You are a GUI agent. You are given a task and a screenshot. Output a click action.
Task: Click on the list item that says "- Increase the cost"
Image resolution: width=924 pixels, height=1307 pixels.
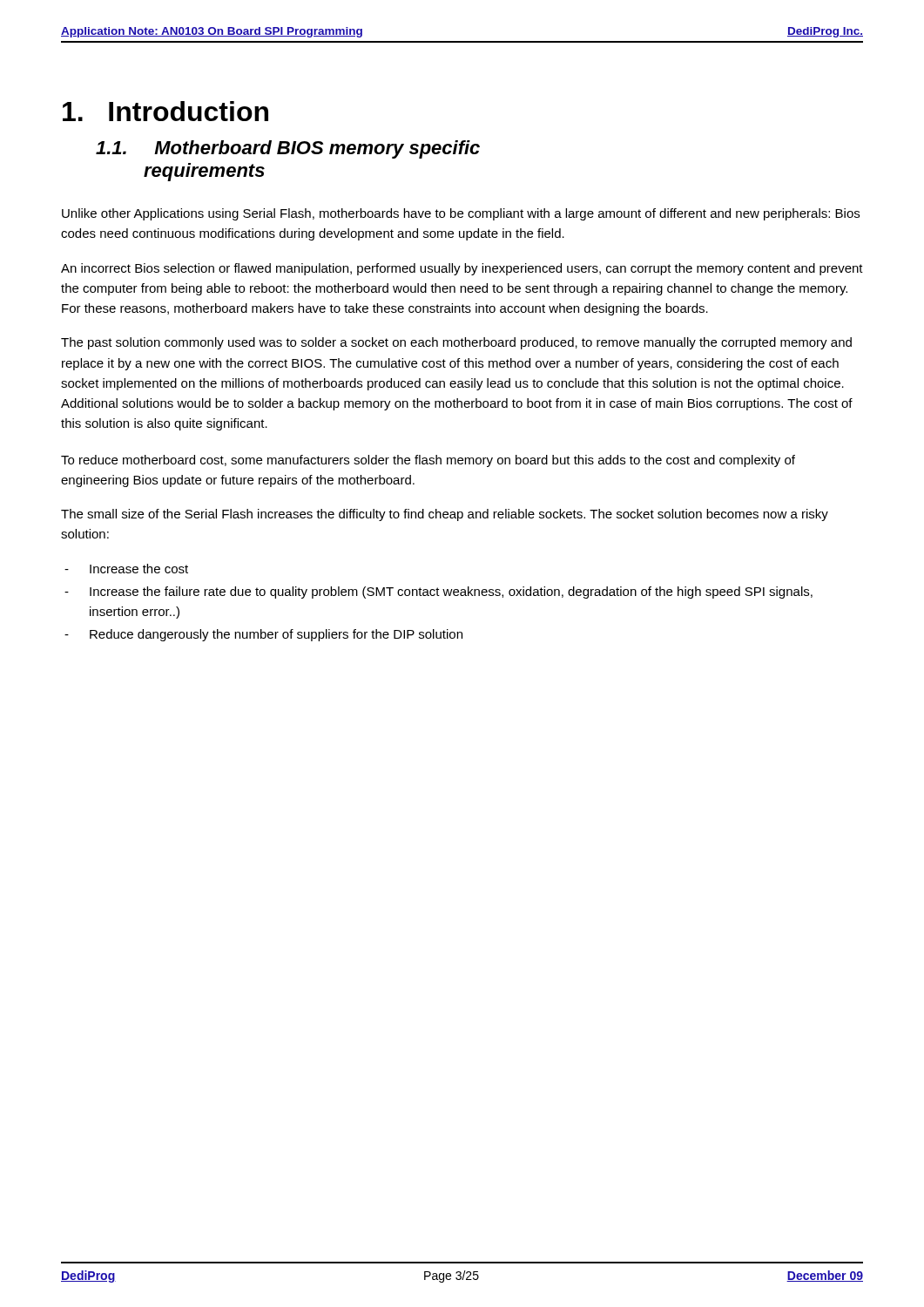tap(126, 569)
